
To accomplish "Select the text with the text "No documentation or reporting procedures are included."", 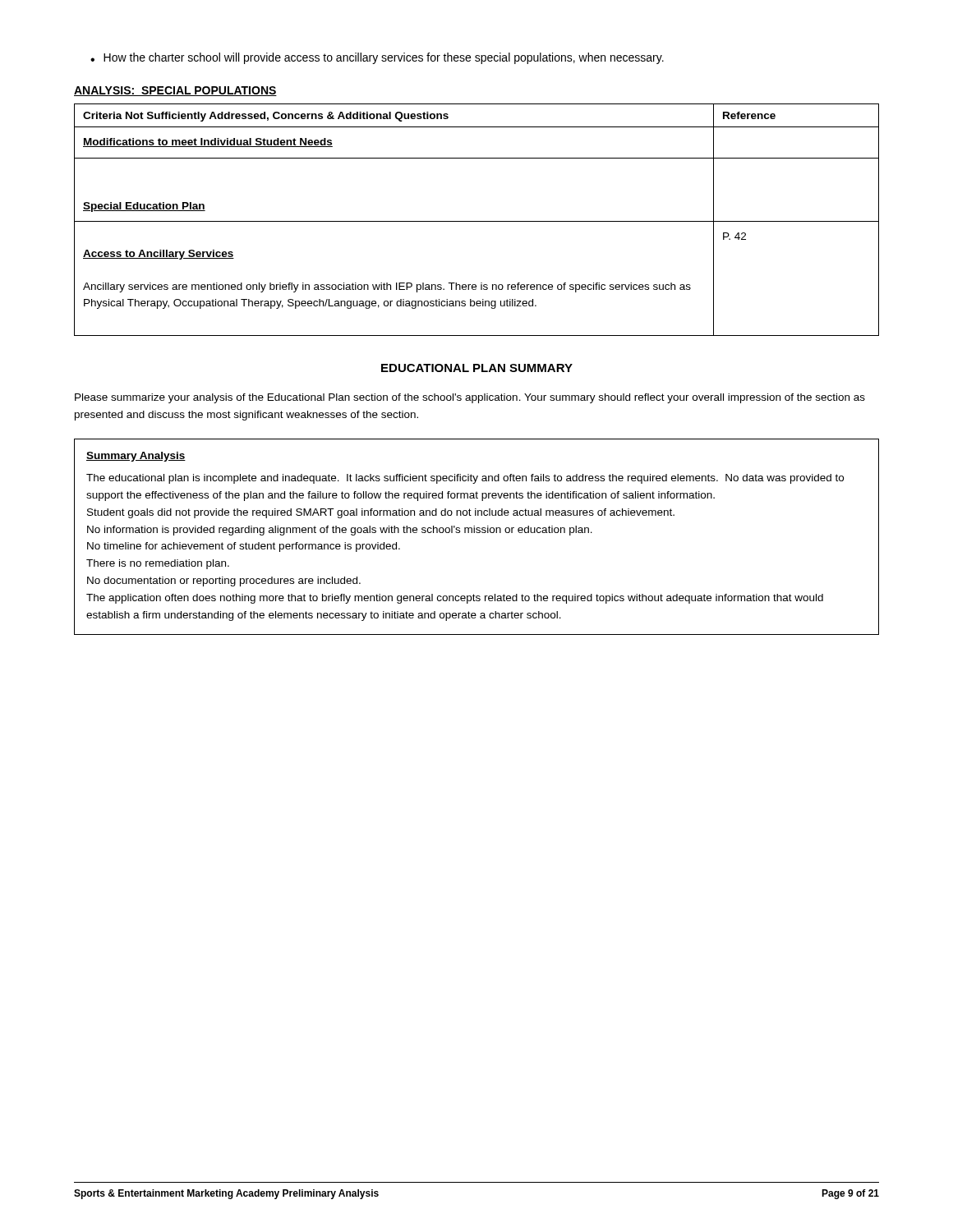I will pyautogui.click(x=224, y=582).
